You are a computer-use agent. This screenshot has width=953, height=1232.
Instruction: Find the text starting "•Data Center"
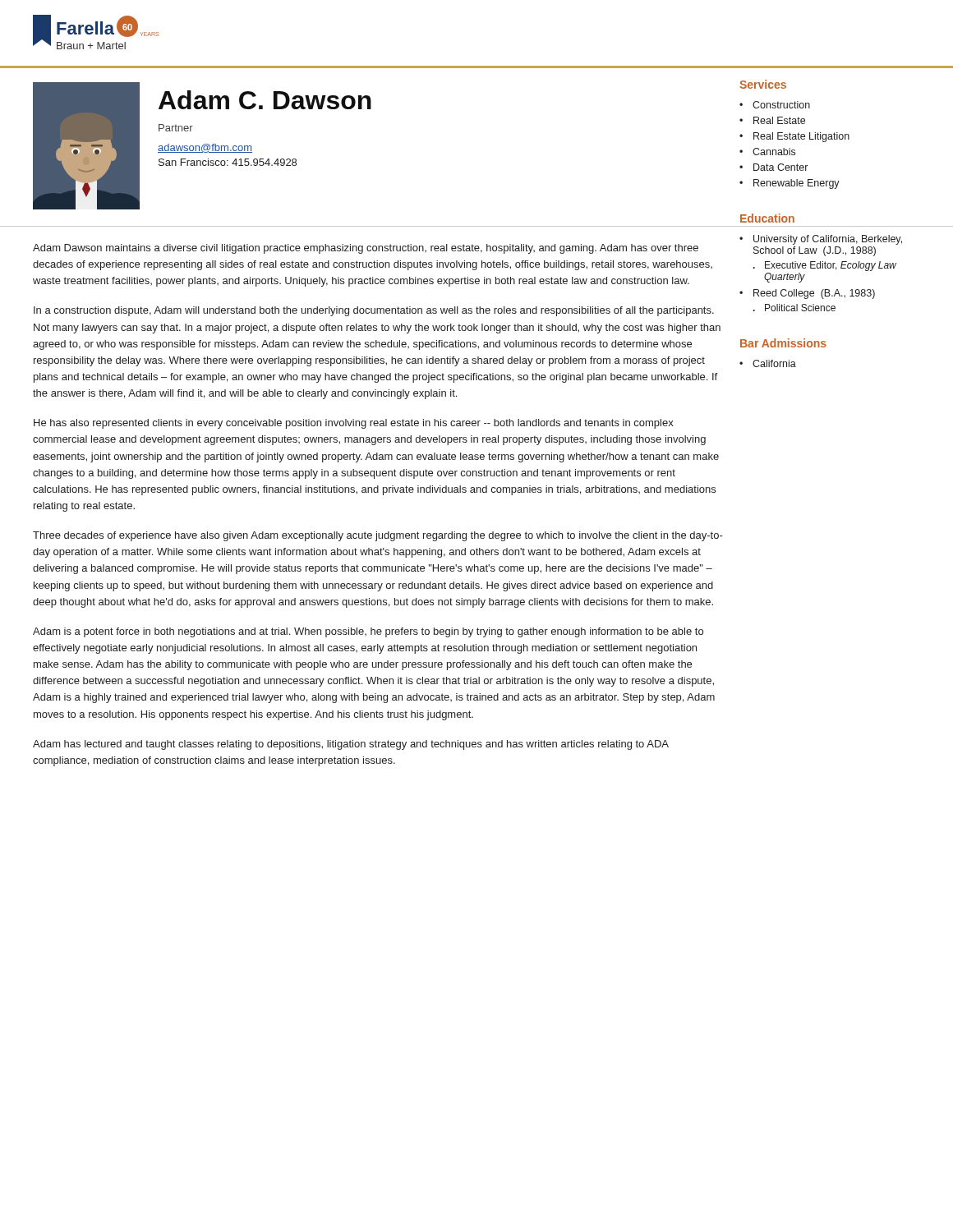click(774, 168)
